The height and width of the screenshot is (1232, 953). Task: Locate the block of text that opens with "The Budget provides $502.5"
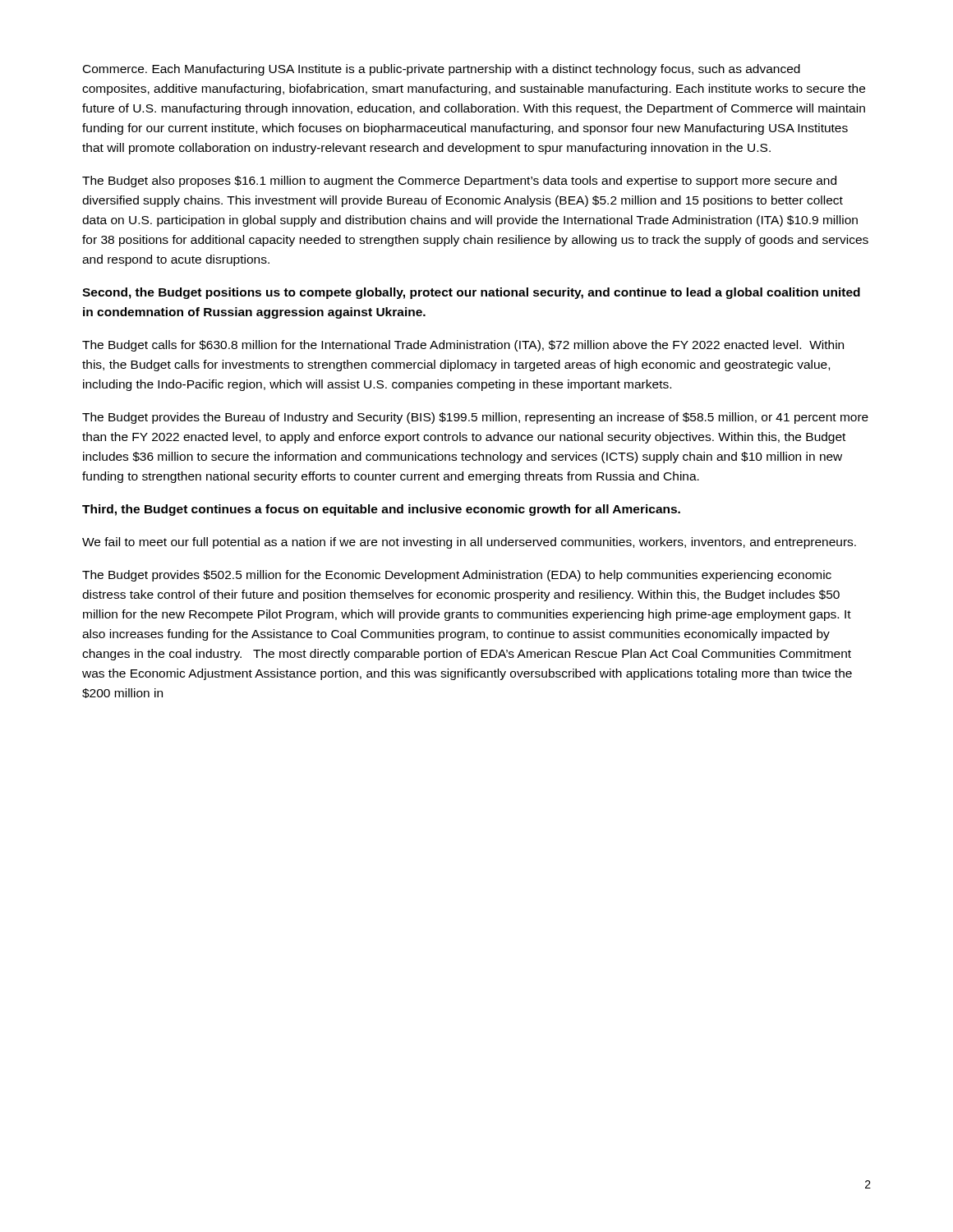pos(467,634)
